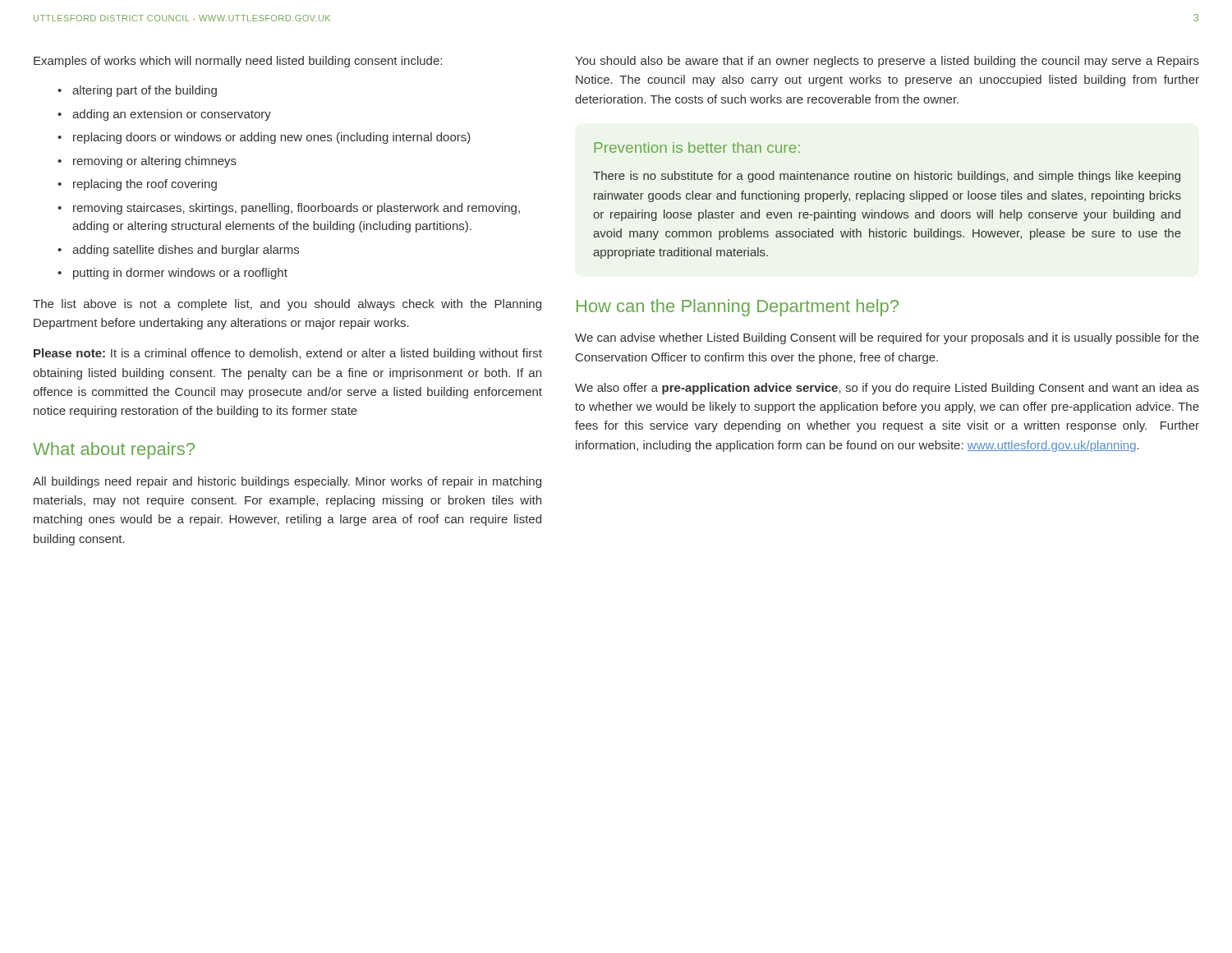Point to "replacing the roof covering"
The image size is (1232, 953).
pyautogui.click(x=145, y=184)
